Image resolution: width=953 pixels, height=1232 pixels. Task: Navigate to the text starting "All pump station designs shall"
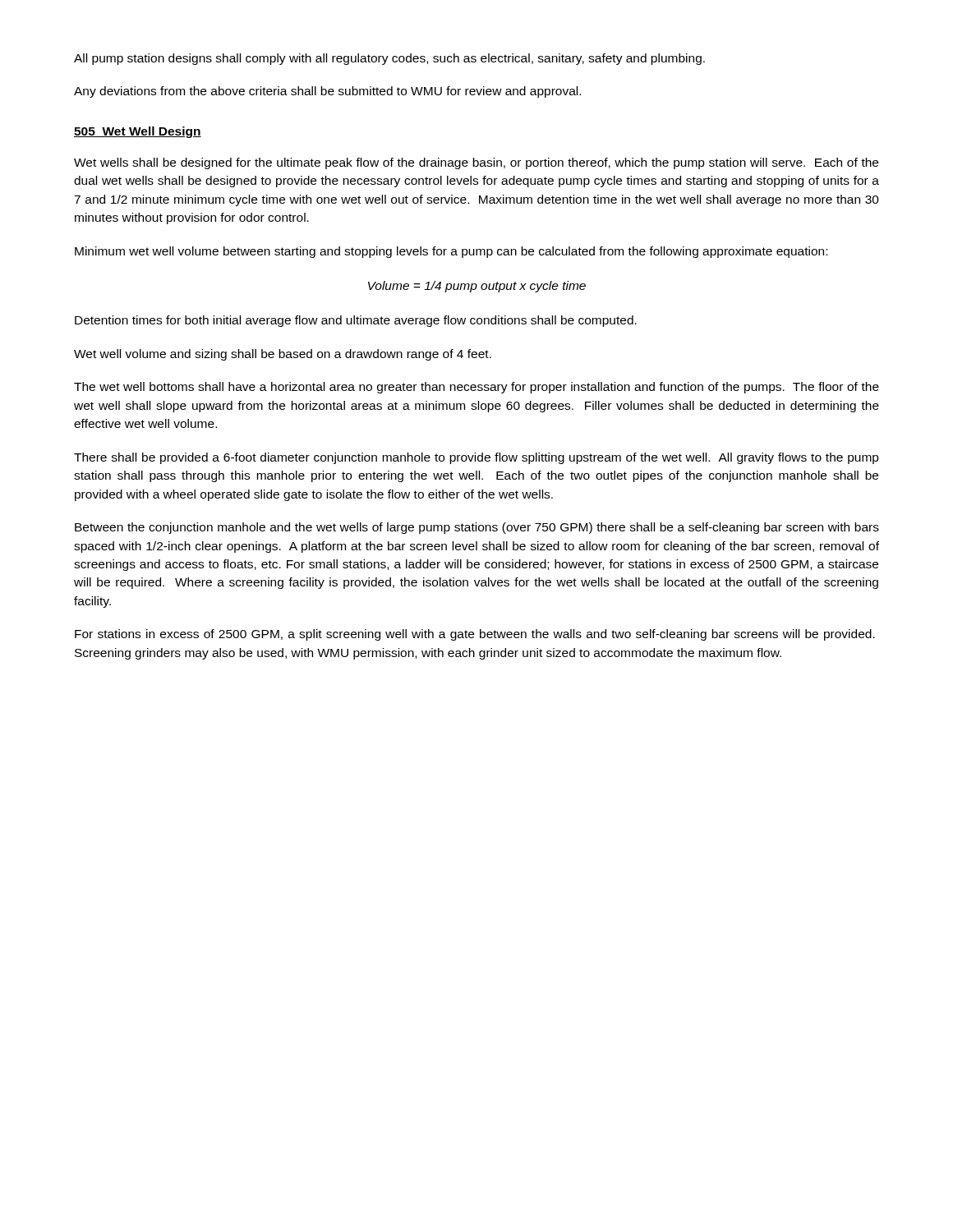390,58
